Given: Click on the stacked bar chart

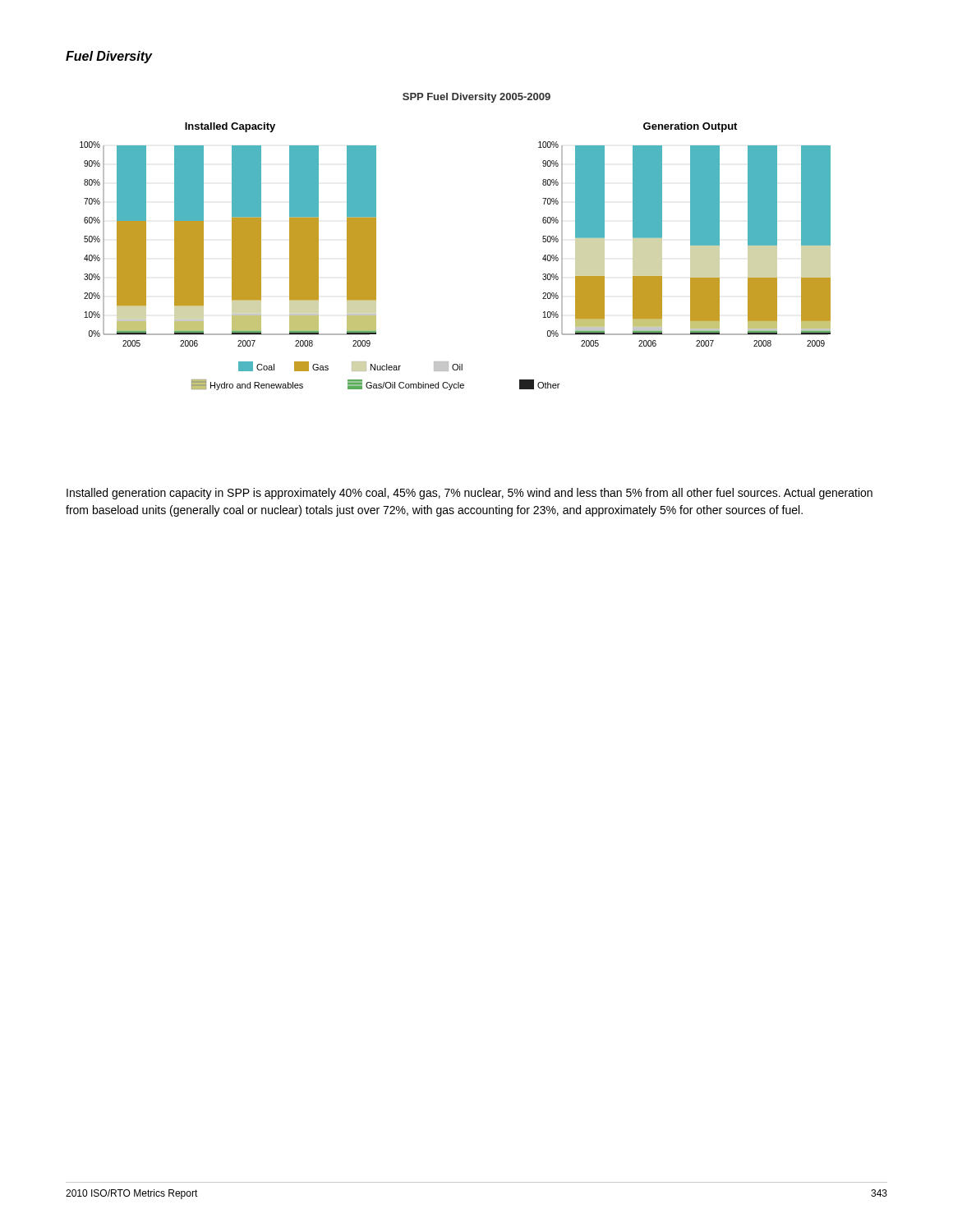Looking at the screenshot, I should point(476,287).
